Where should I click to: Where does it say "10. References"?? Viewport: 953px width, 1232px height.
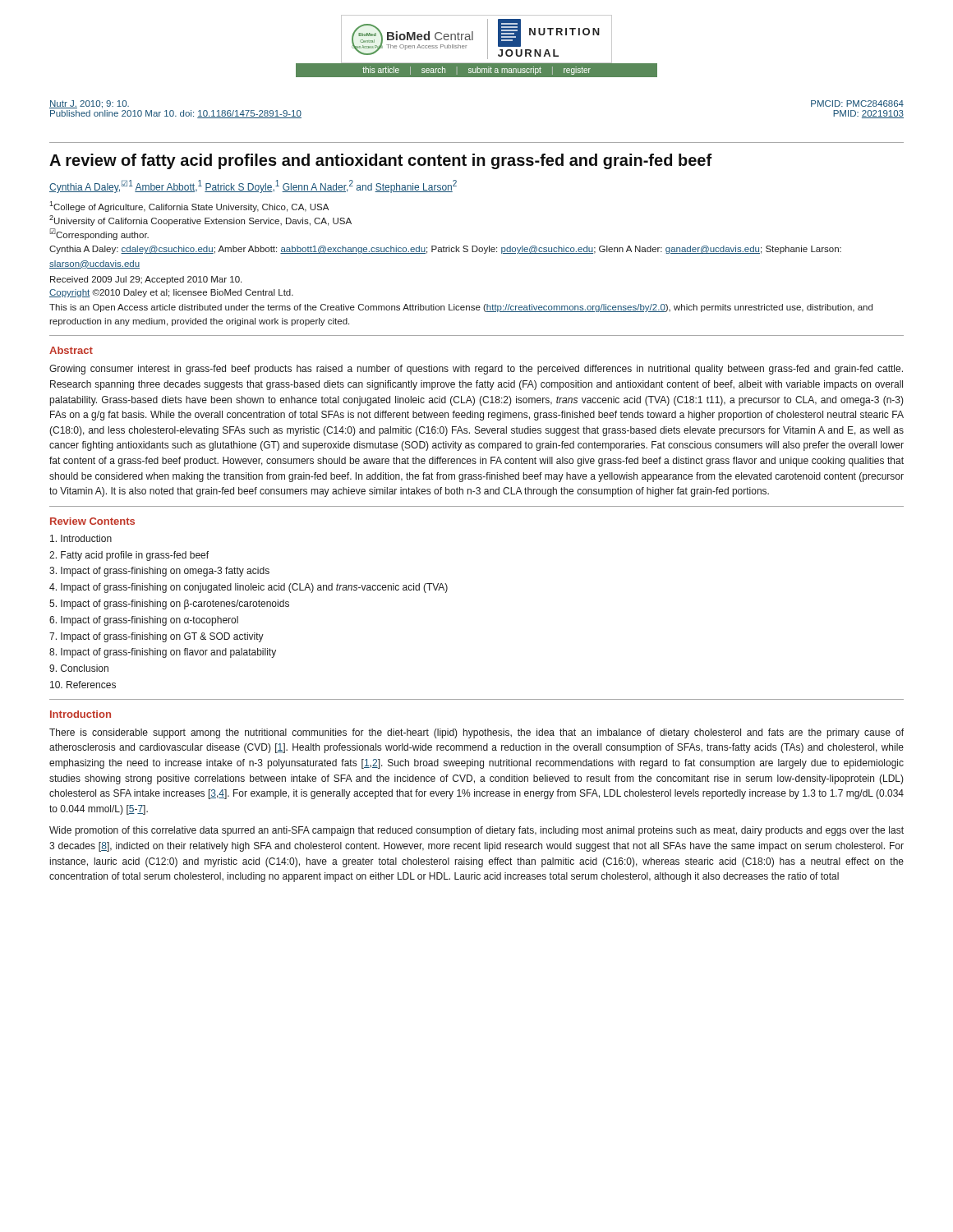(83, 685)
